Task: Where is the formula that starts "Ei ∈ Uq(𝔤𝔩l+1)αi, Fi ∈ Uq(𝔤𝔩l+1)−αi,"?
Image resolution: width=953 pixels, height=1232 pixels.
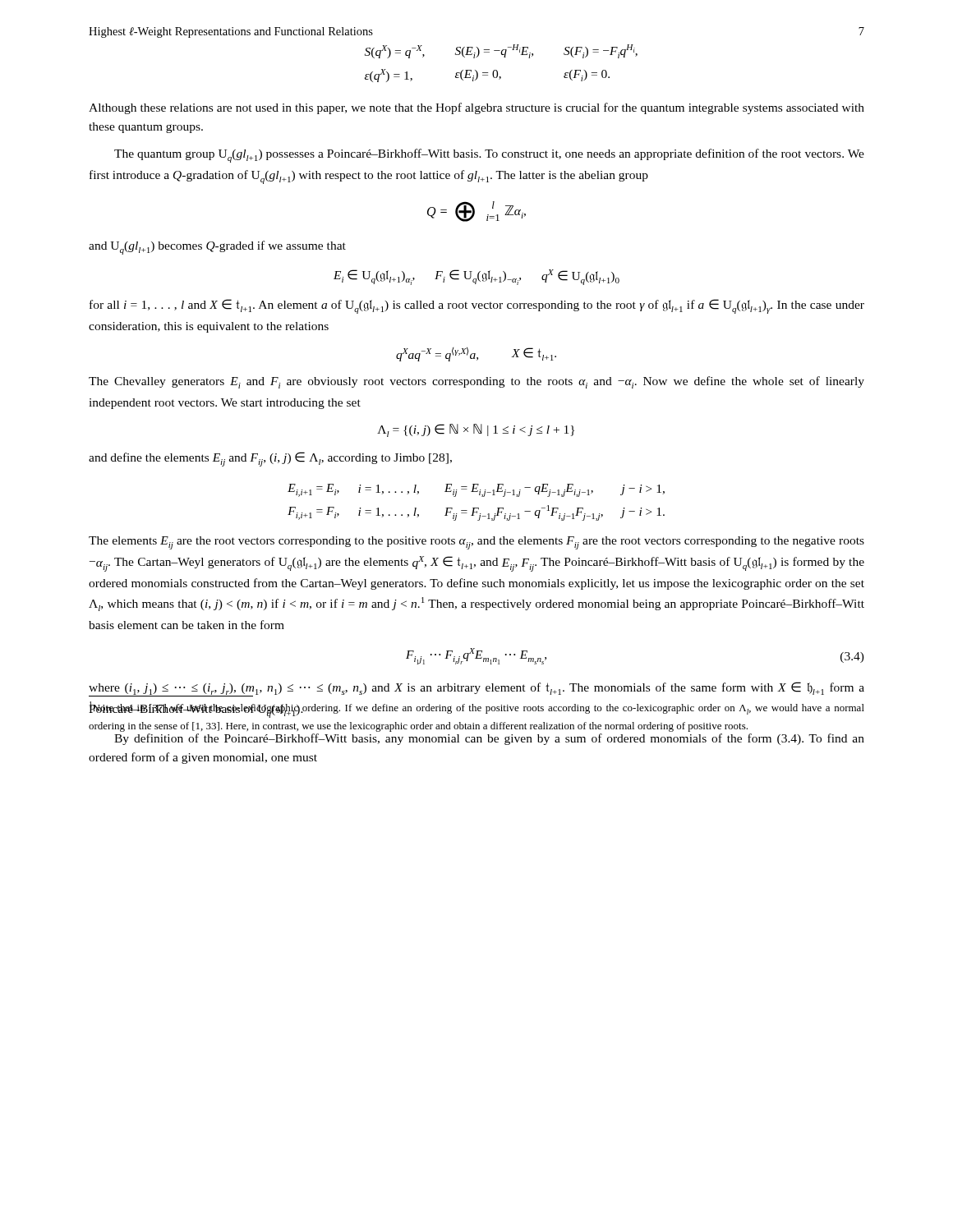Action: [476, 277]
